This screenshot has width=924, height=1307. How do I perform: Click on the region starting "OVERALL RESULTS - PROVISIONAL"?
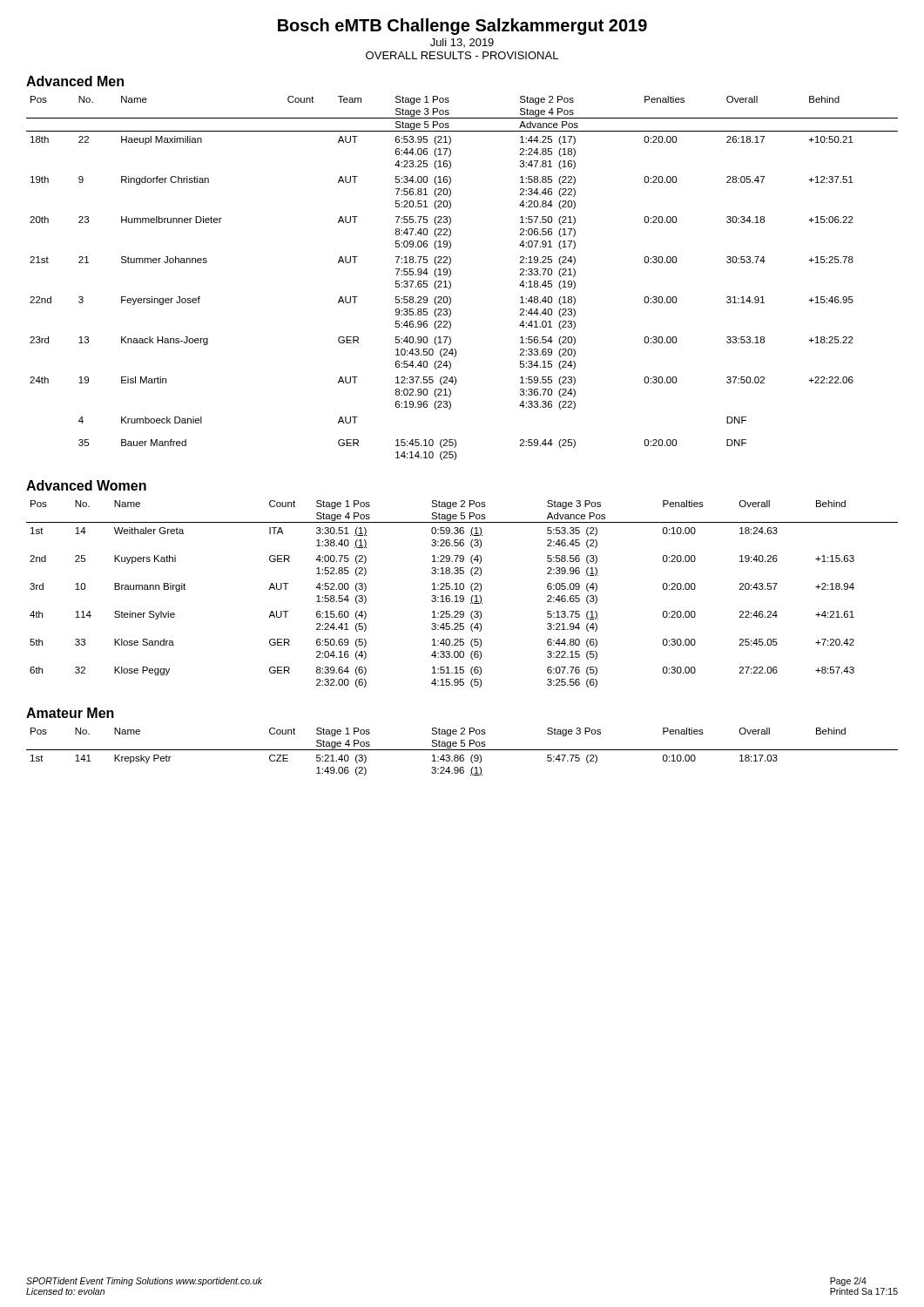click(462, 55)
